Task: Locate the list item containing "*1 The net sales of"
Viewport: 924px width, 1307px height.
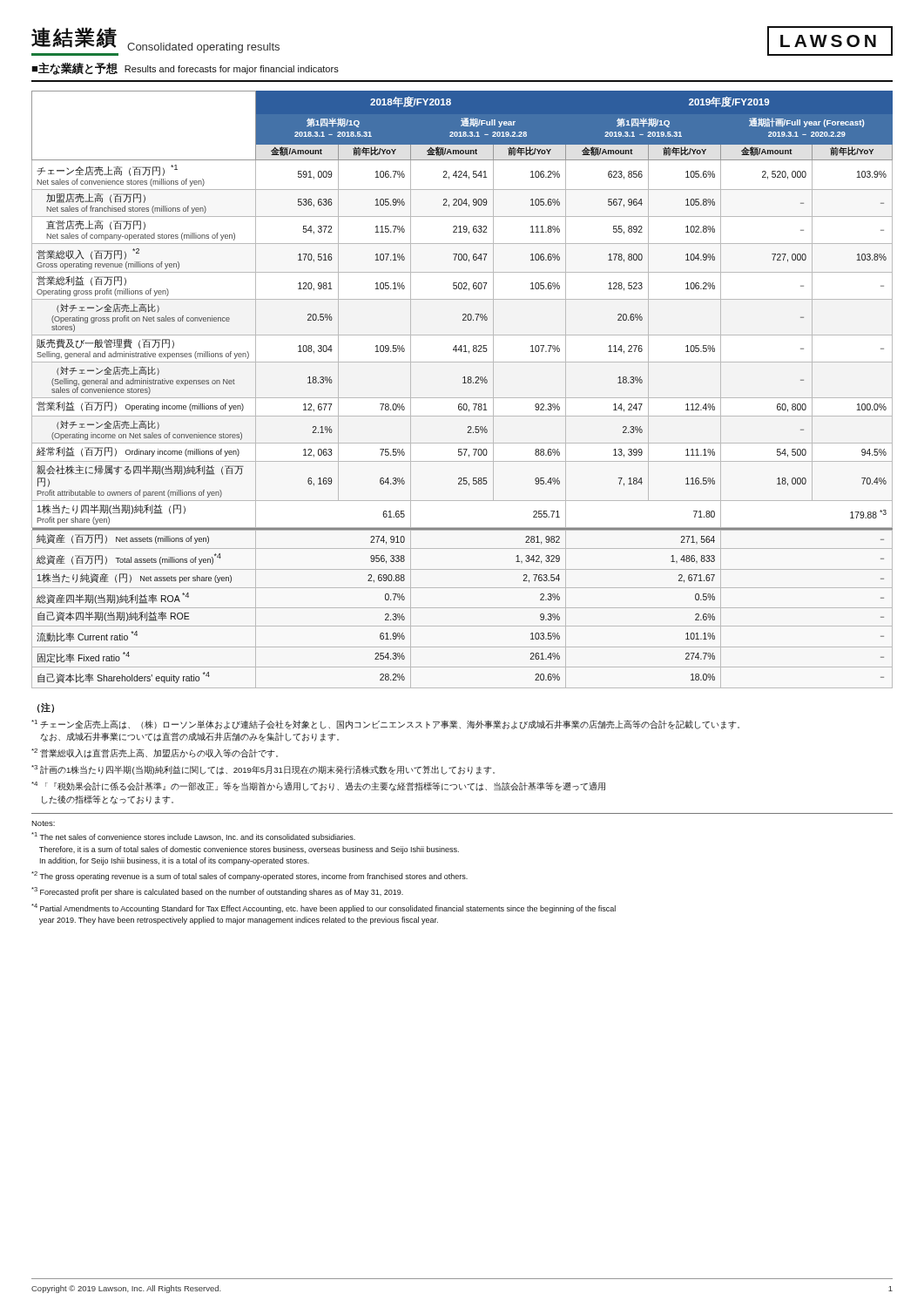Action: point(245,848)
